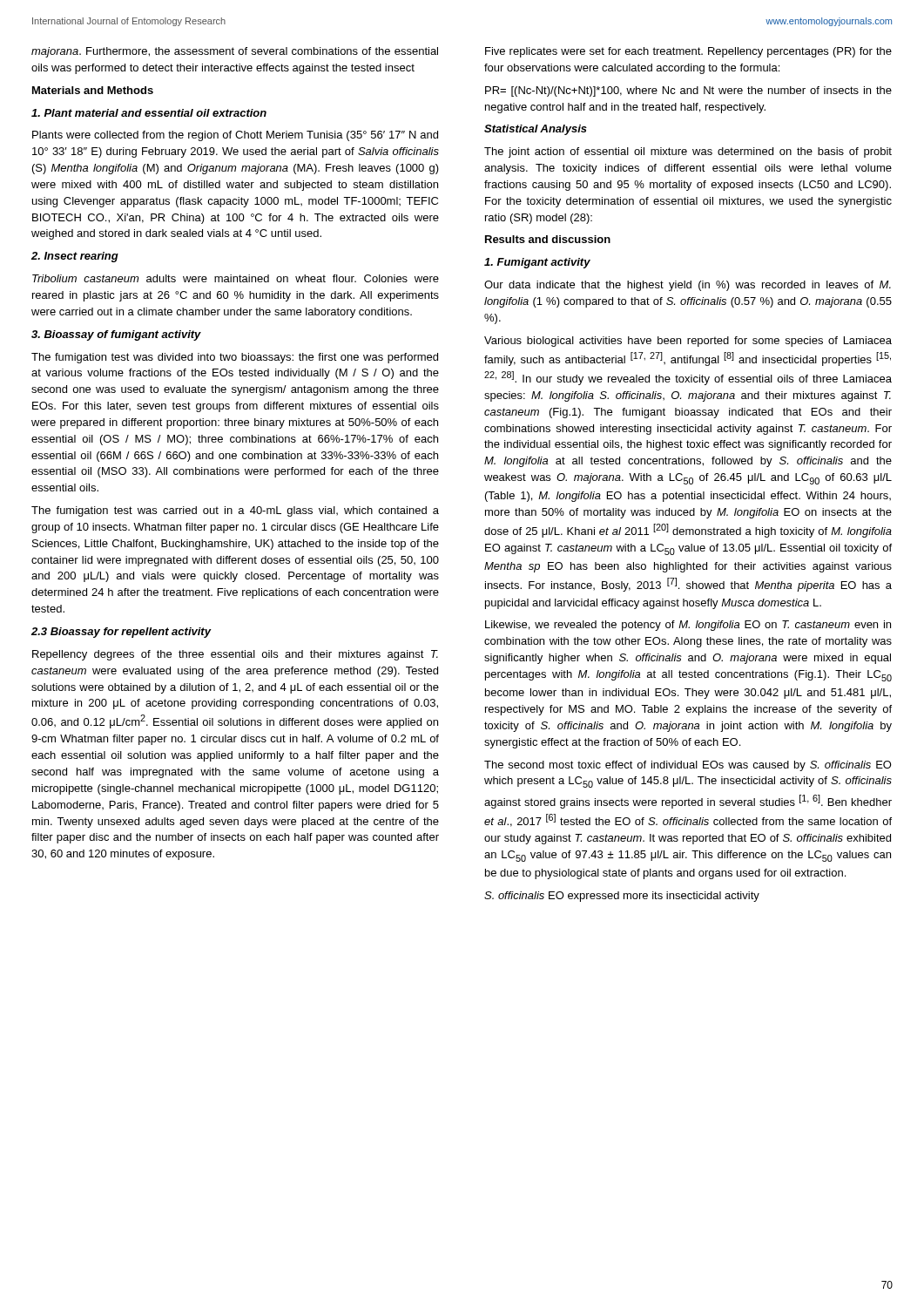Select the text block that reads "Various biological activities have"
924x1307 pixels.
click(688, 472)
